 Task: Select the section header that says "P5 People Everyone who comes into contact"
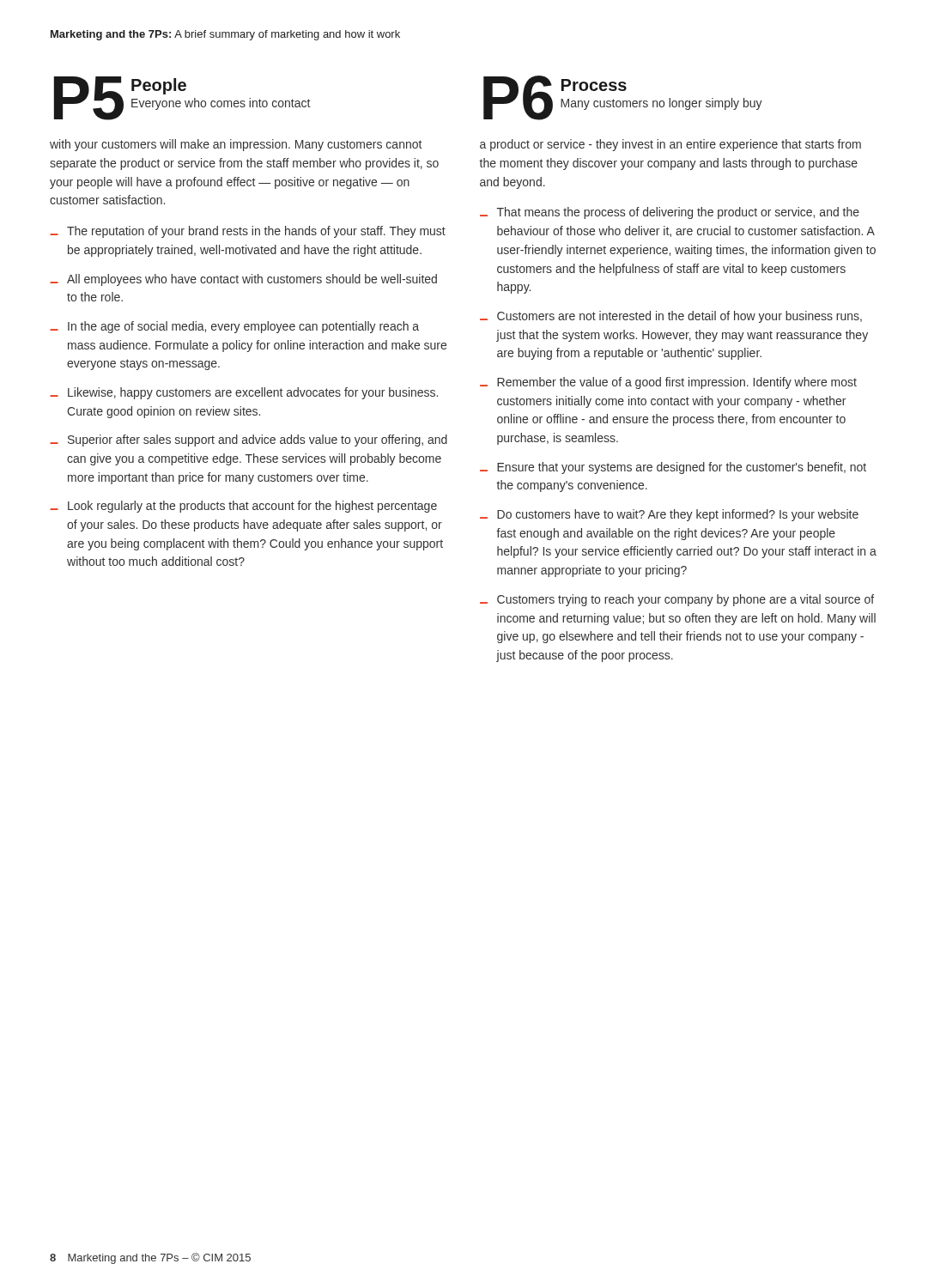(180, 98)
